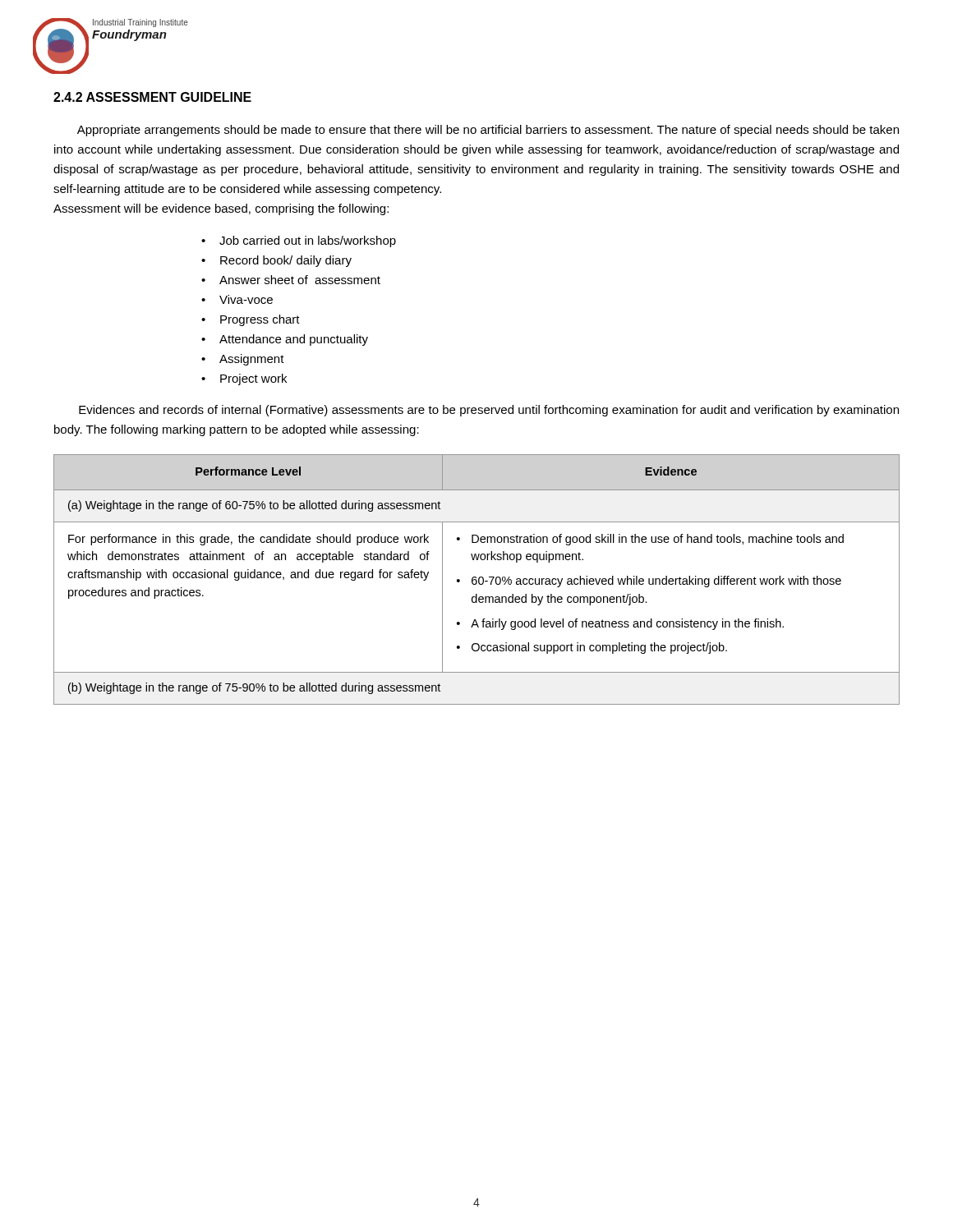The width and height of the screenshot is (953, 1232).
Task: Click where it says "Job carried out in labs/workshop"
Action: [x=308, y=240]
